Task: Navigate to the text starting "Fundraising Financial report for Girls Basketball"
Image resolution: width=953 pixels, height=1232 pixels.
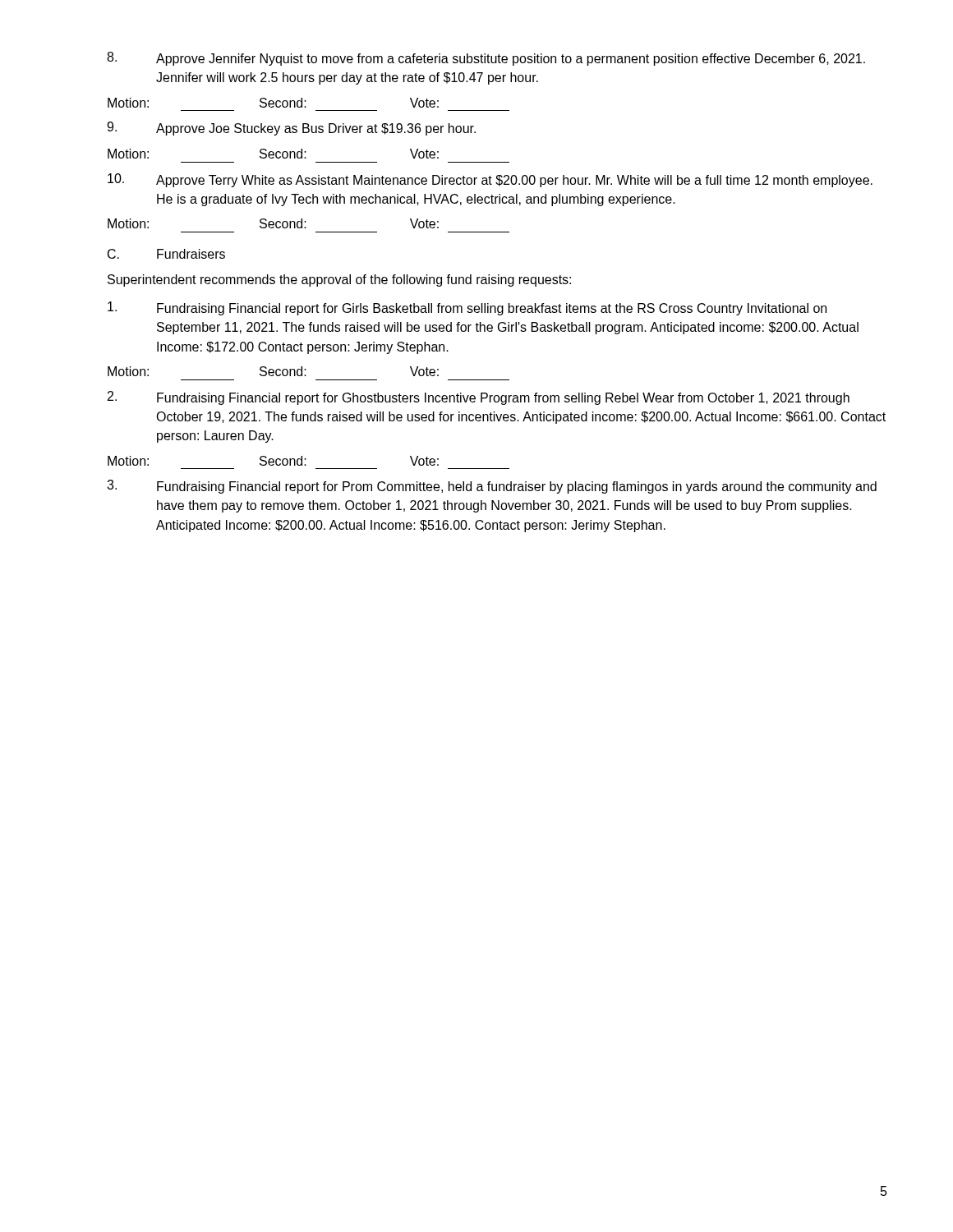Action: click(x=497, y=328)
